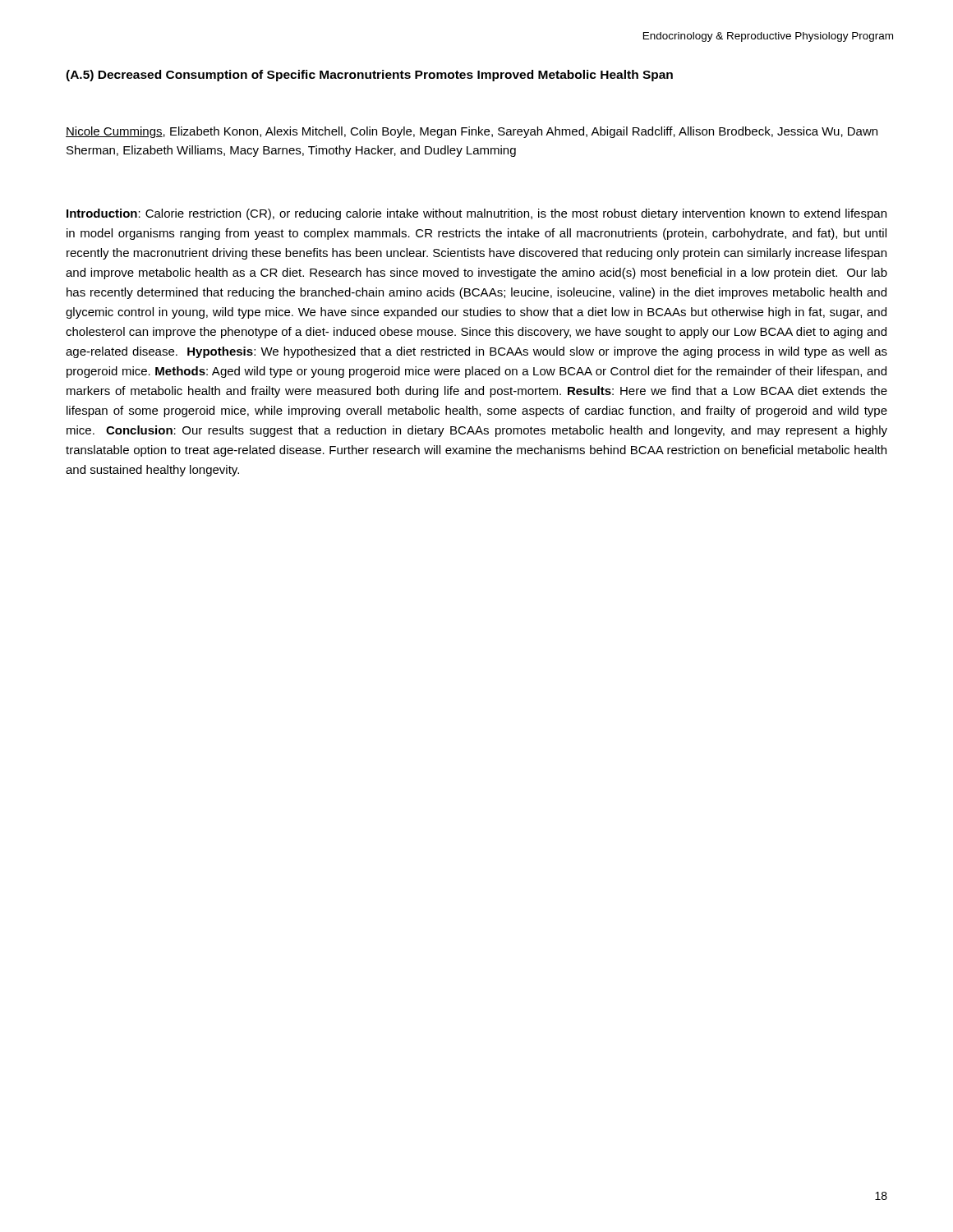Locate the passage starting "Introduction: Calorie restriction (CR),"
This screenshot has height=1232, width=953.
(x=476, y=341)
